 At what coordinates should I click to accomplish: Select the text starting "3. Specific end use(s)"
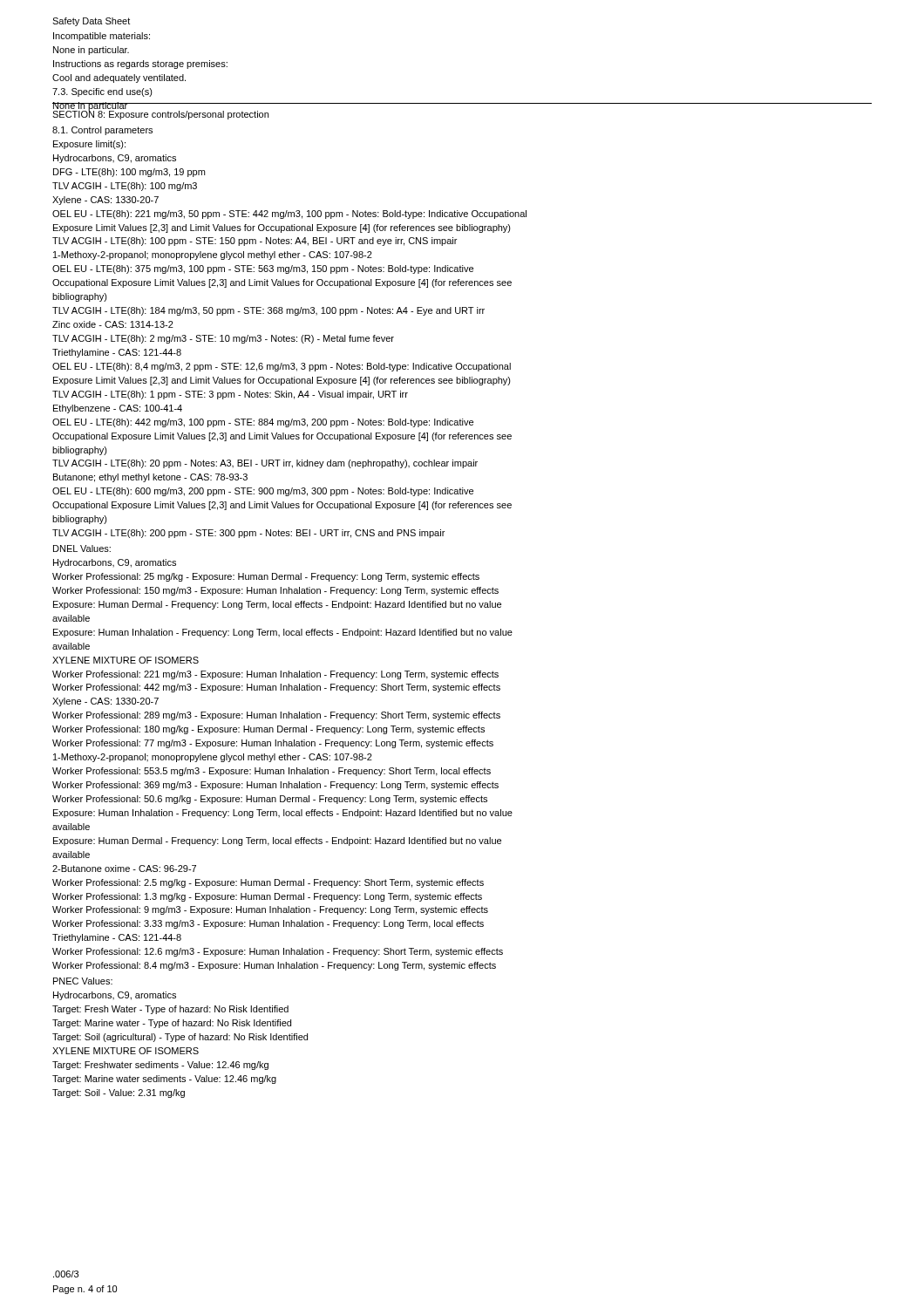(x=102, y=91)
